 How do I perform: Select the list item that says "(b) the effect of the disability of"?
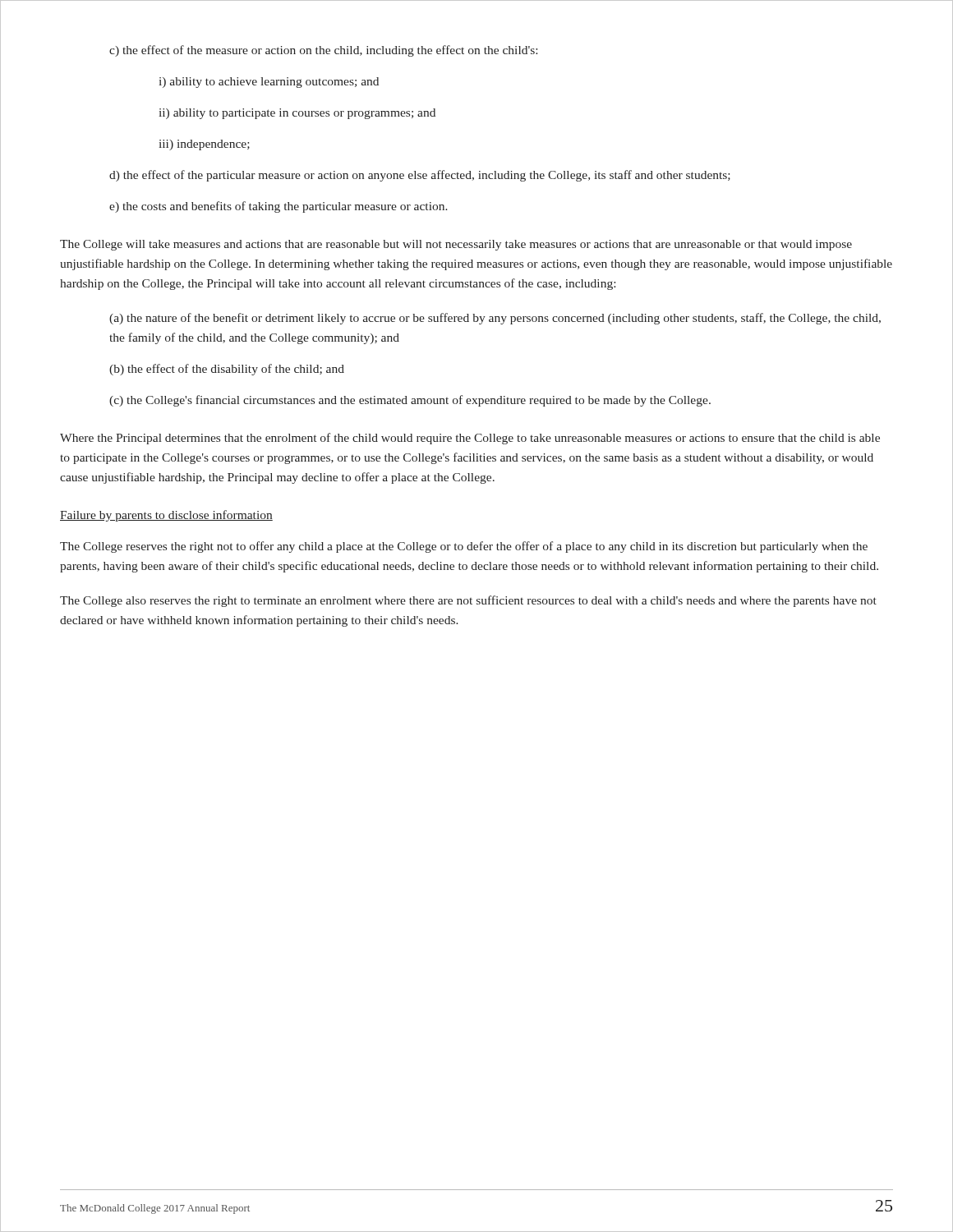point(227,368)
